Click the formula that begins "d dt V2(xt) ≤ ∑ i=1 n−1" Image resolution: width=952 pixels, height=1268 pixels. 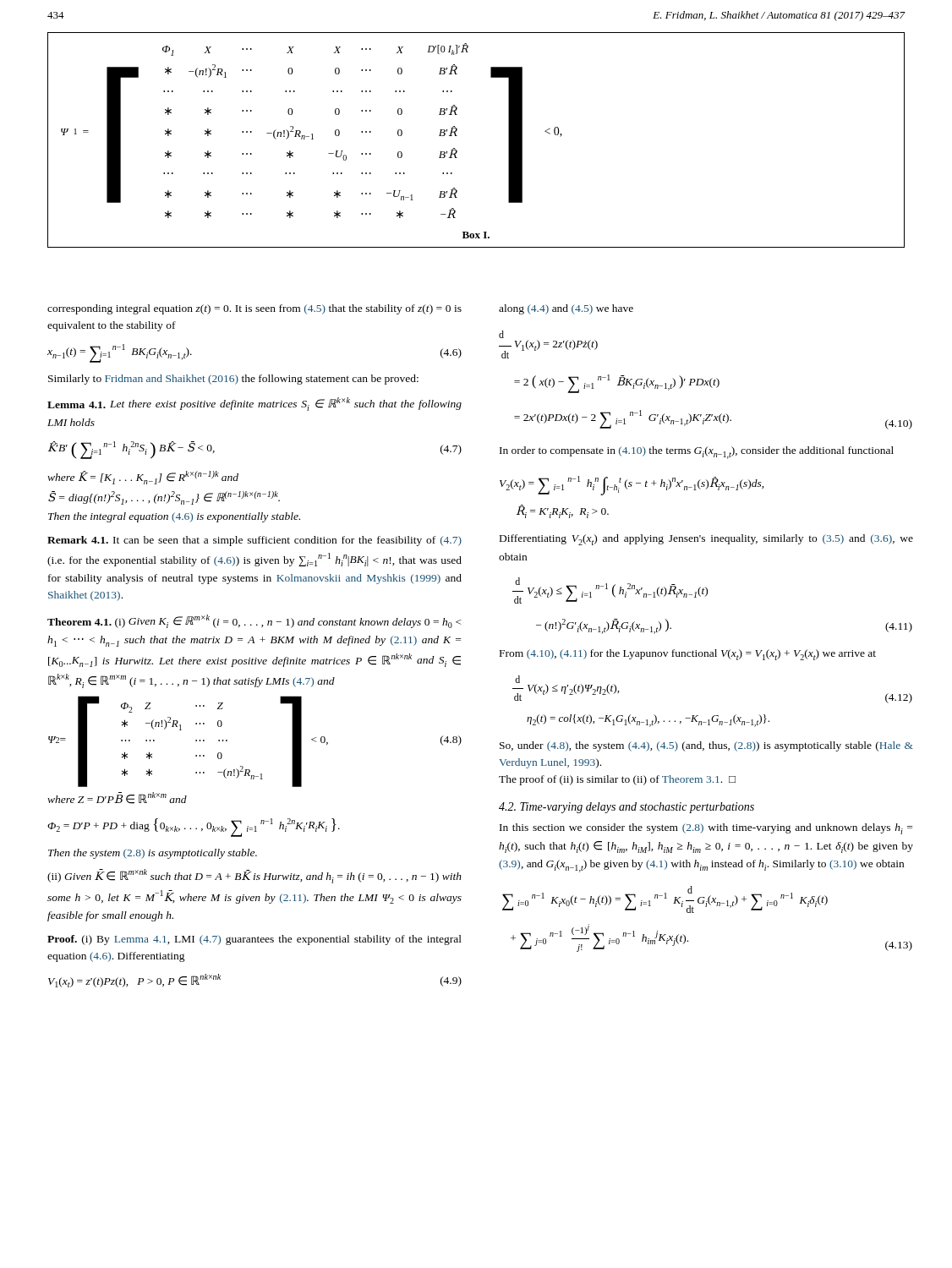click(x=706, y=605)
